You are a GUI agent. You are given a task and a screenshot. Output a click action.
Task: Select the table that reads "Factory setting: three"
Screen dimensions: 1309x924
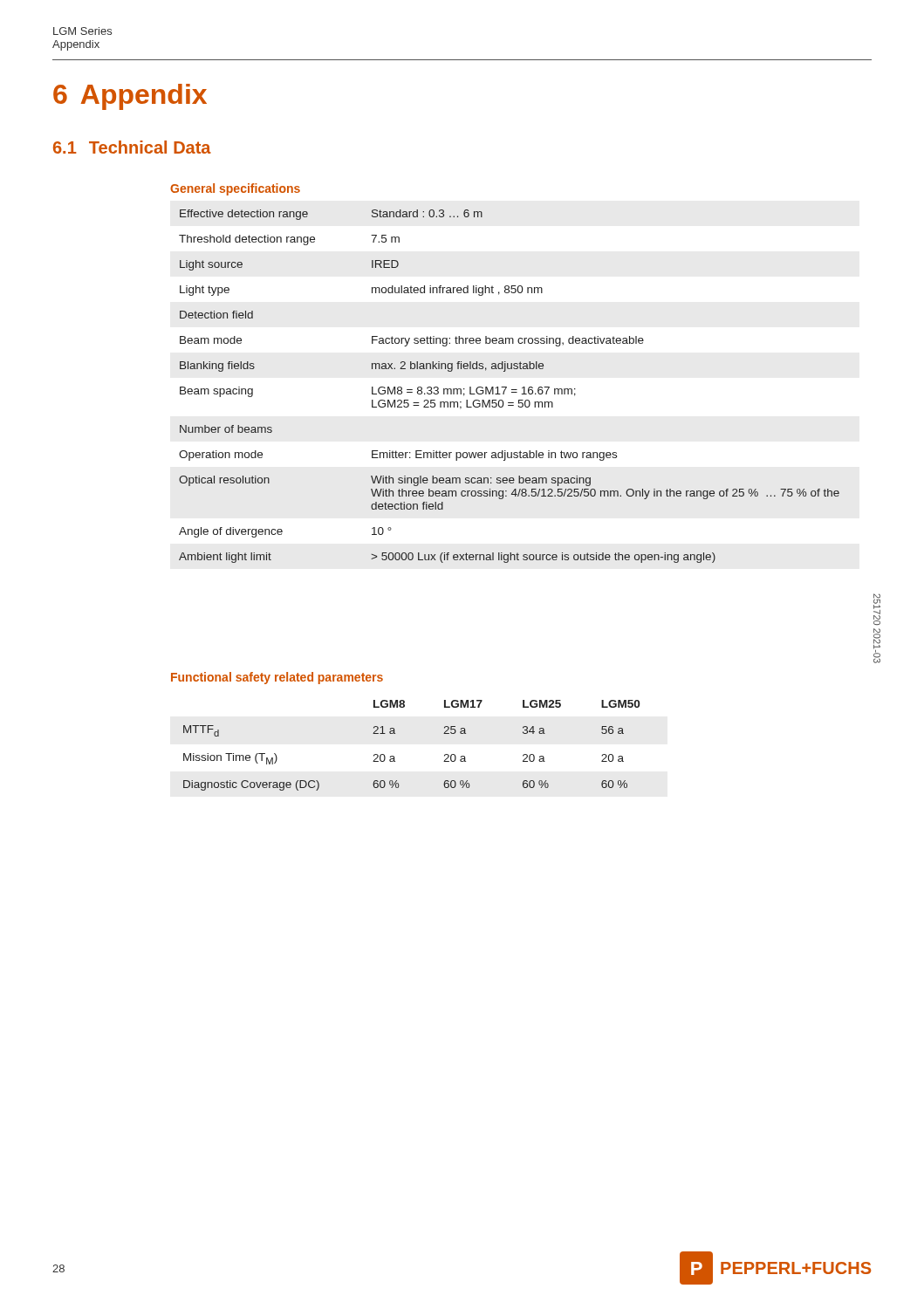[515, 385]
